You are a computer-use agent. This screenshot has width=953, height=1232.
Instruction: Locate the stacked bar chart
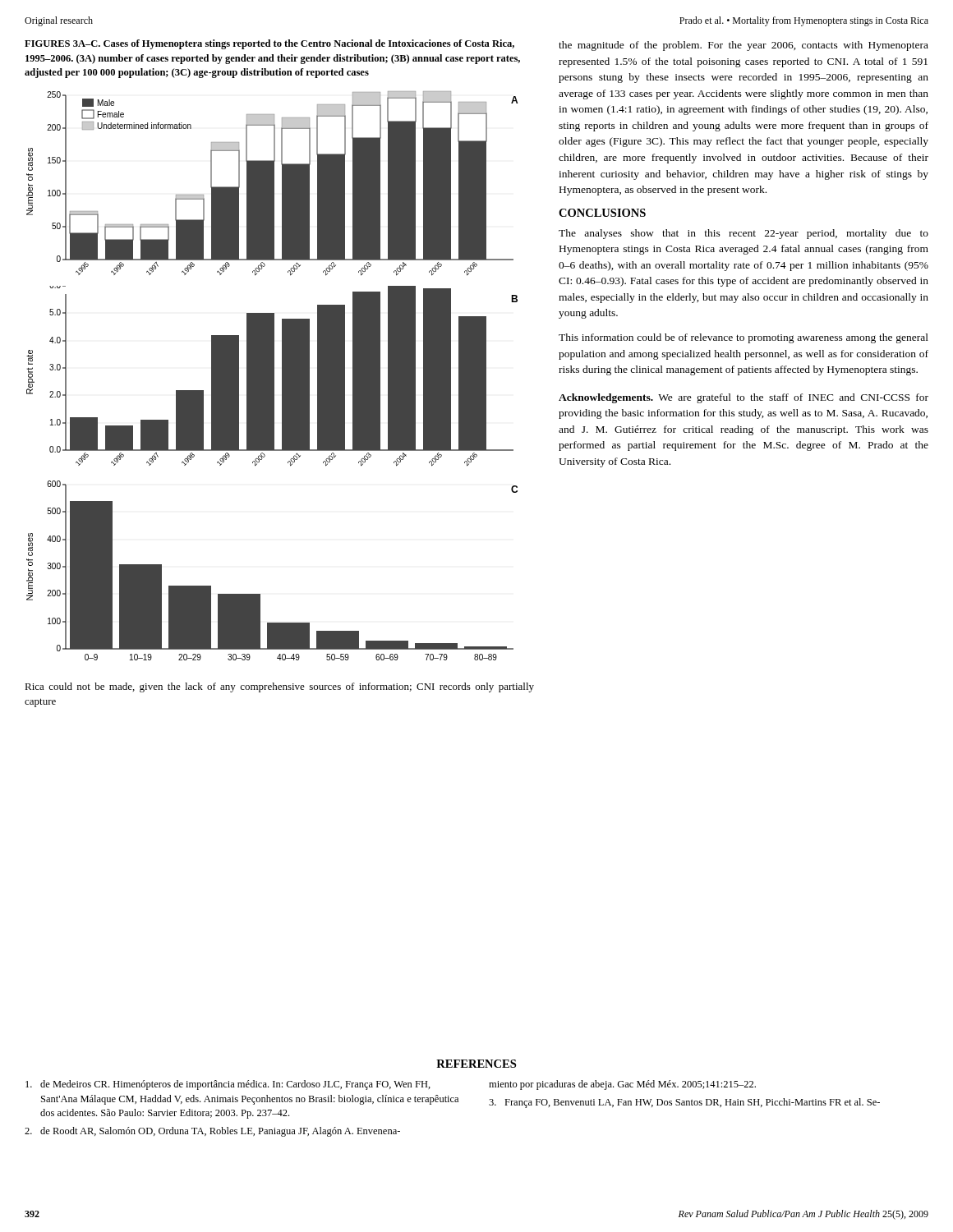coord(279,183)
